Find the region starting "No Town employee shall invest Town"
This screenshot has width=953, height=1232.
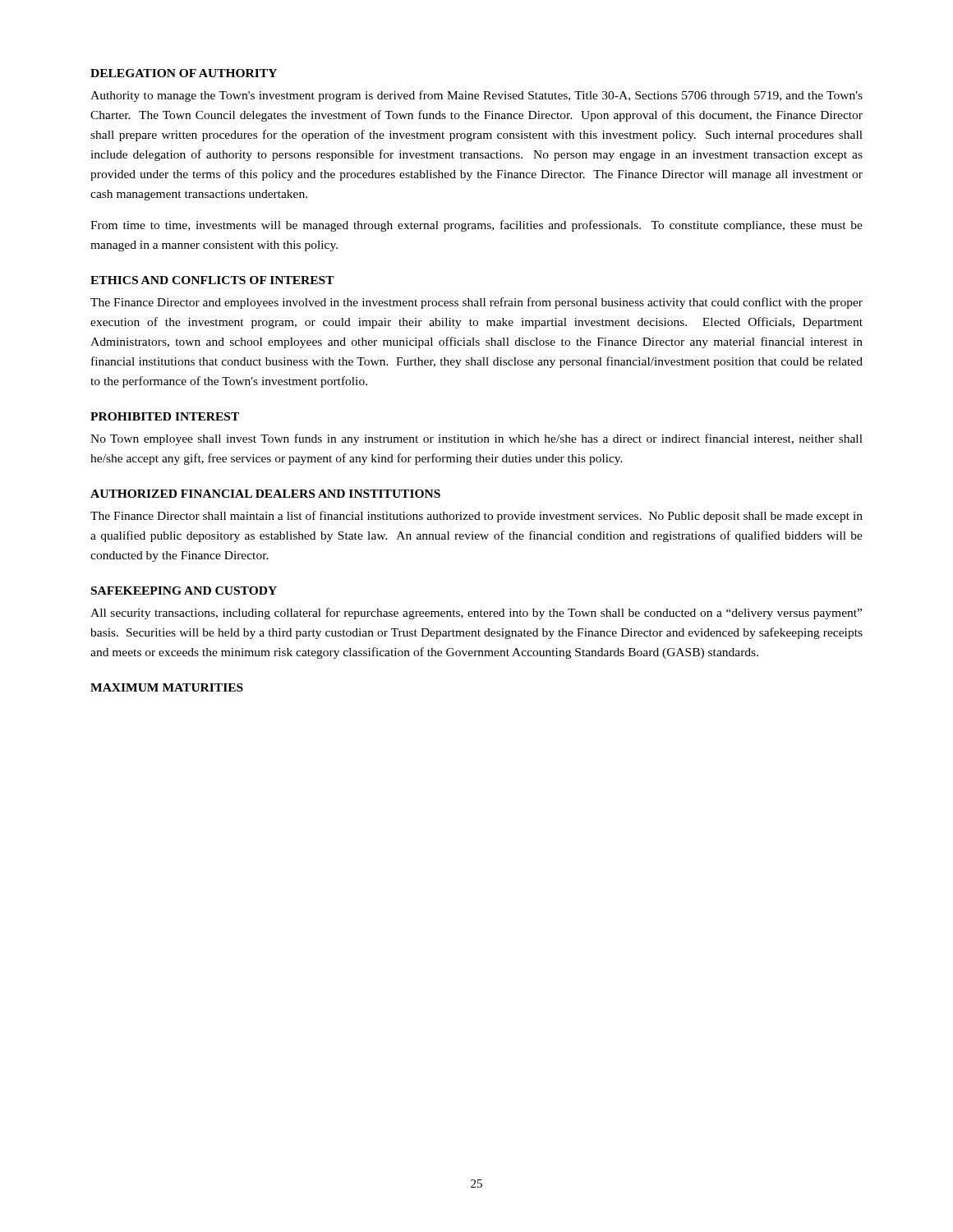coord(476,448)
